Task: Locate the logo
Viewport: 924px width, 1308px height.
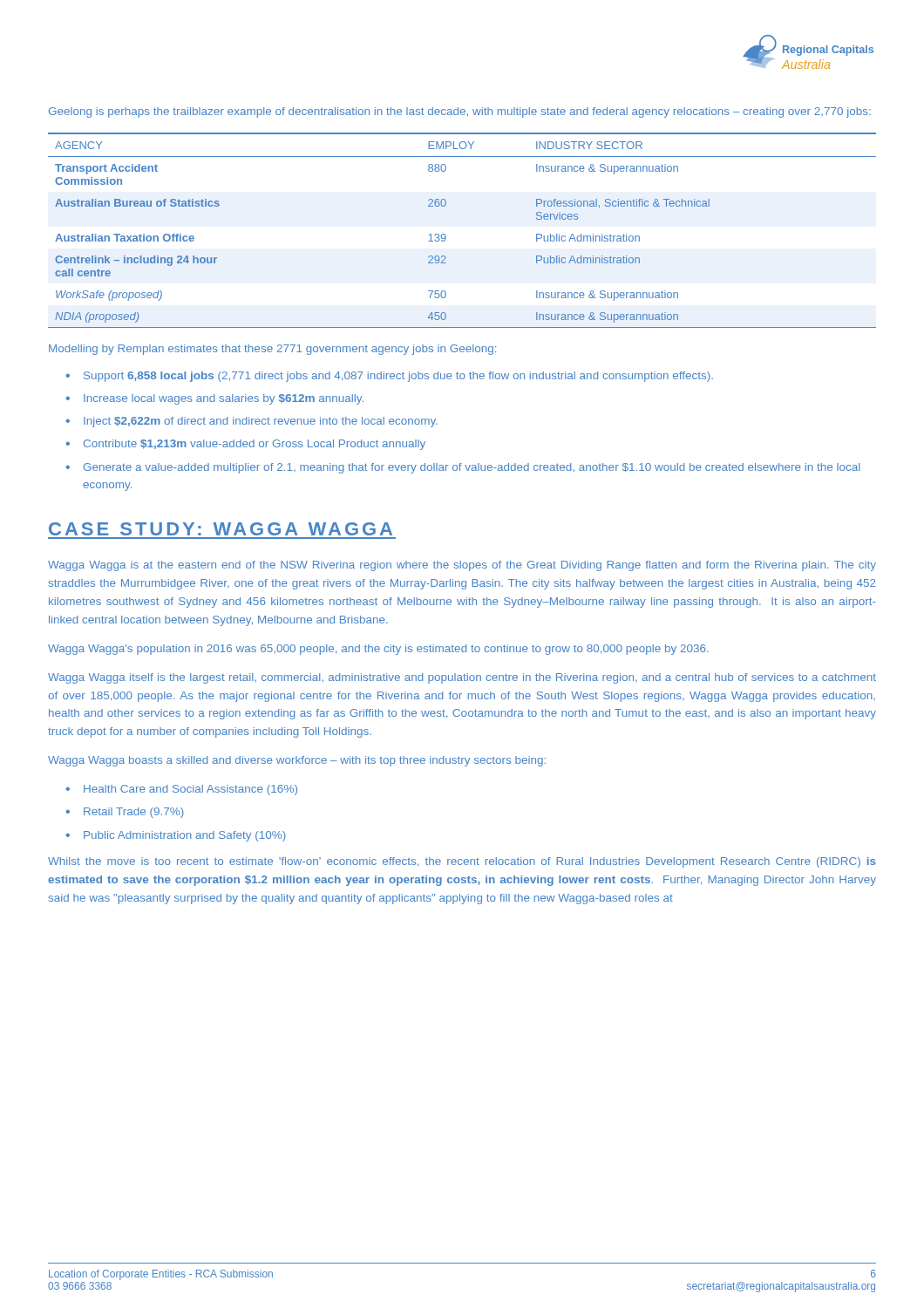Action: pyautogui.click(x=462, y=57)
